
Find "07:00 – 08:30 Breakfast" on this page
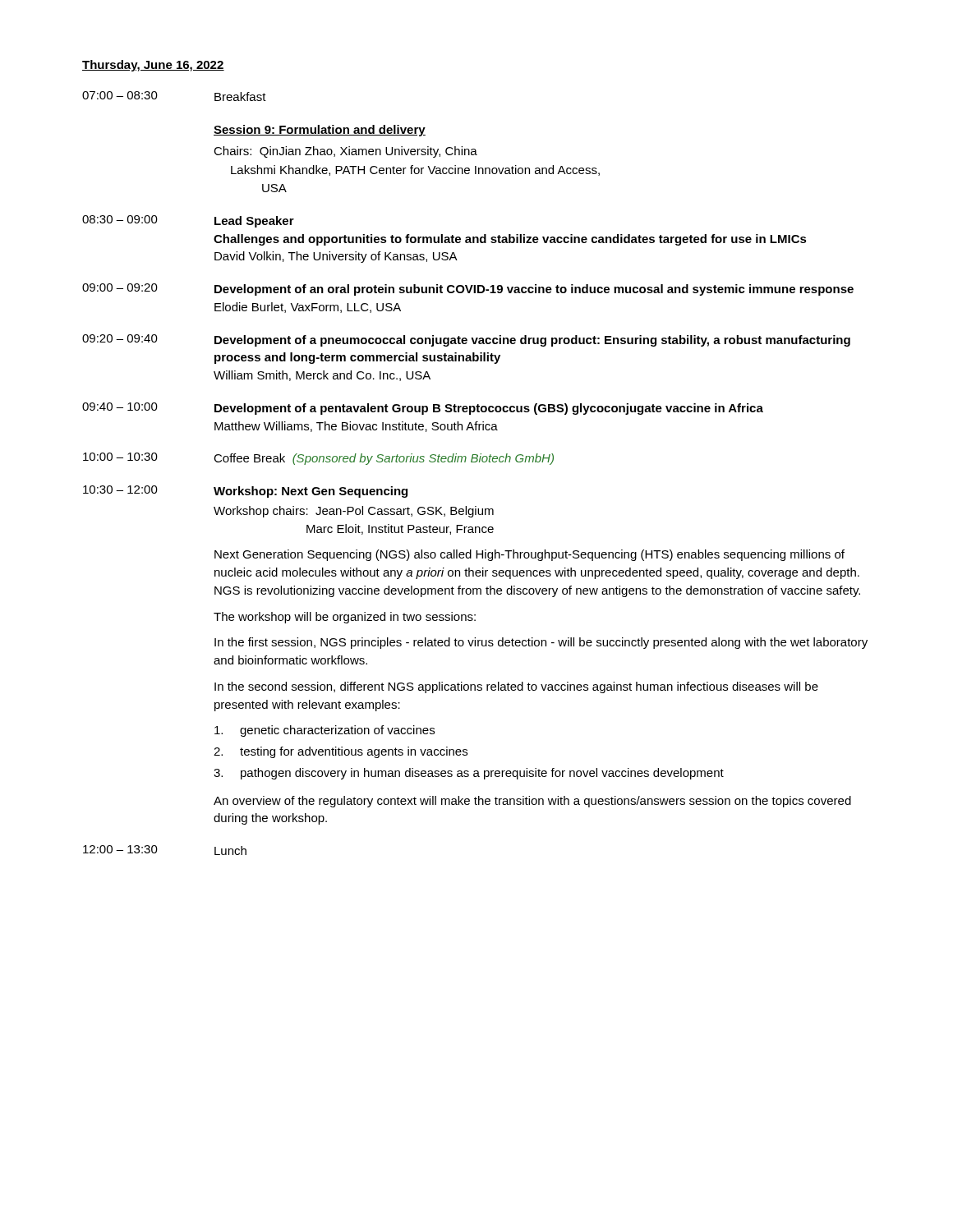pyautogui.click(x=111, y=96)
